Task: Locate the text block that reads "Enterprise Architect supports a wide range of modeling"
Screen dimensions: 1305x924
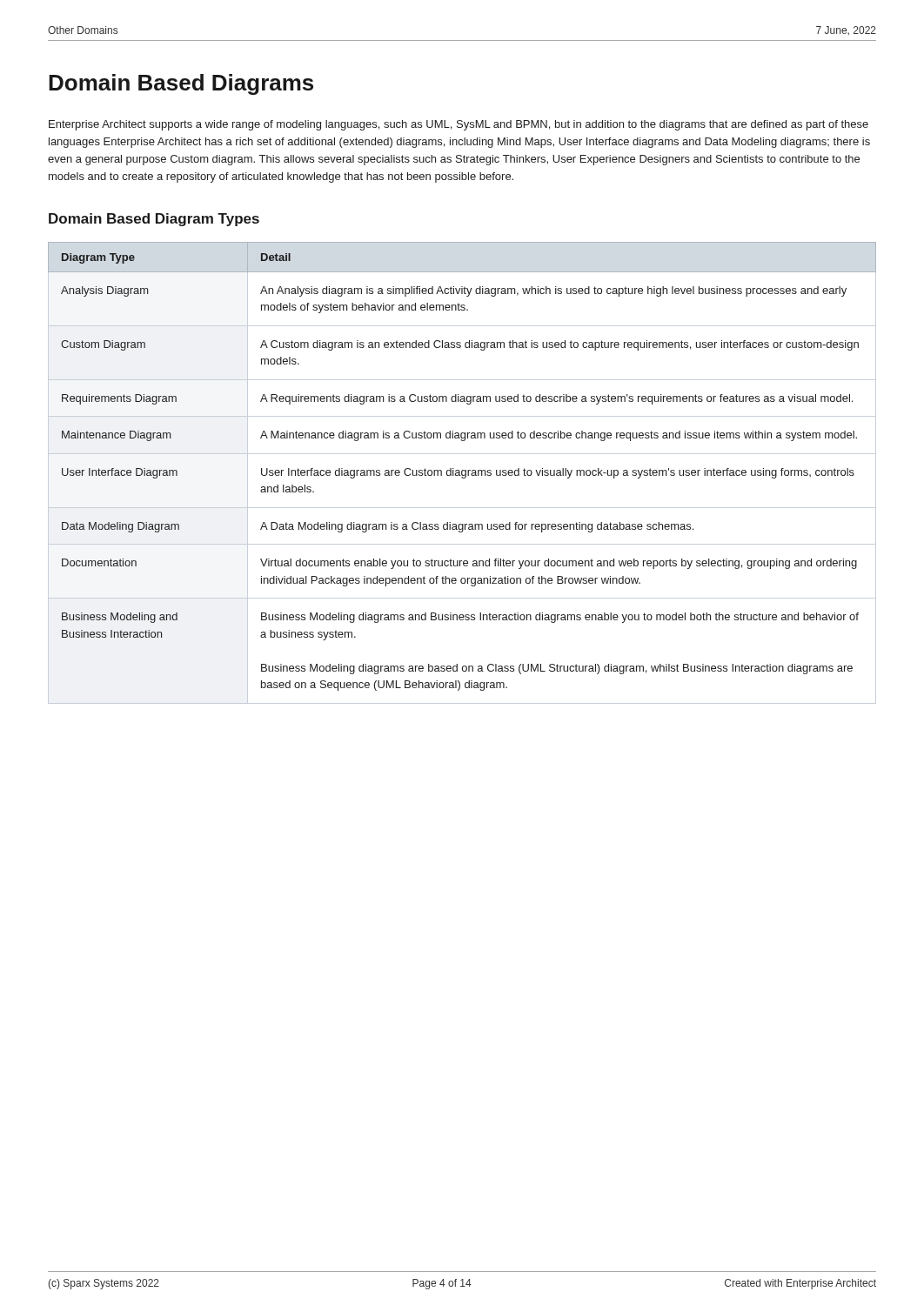Action: click(x=459, y=150)
